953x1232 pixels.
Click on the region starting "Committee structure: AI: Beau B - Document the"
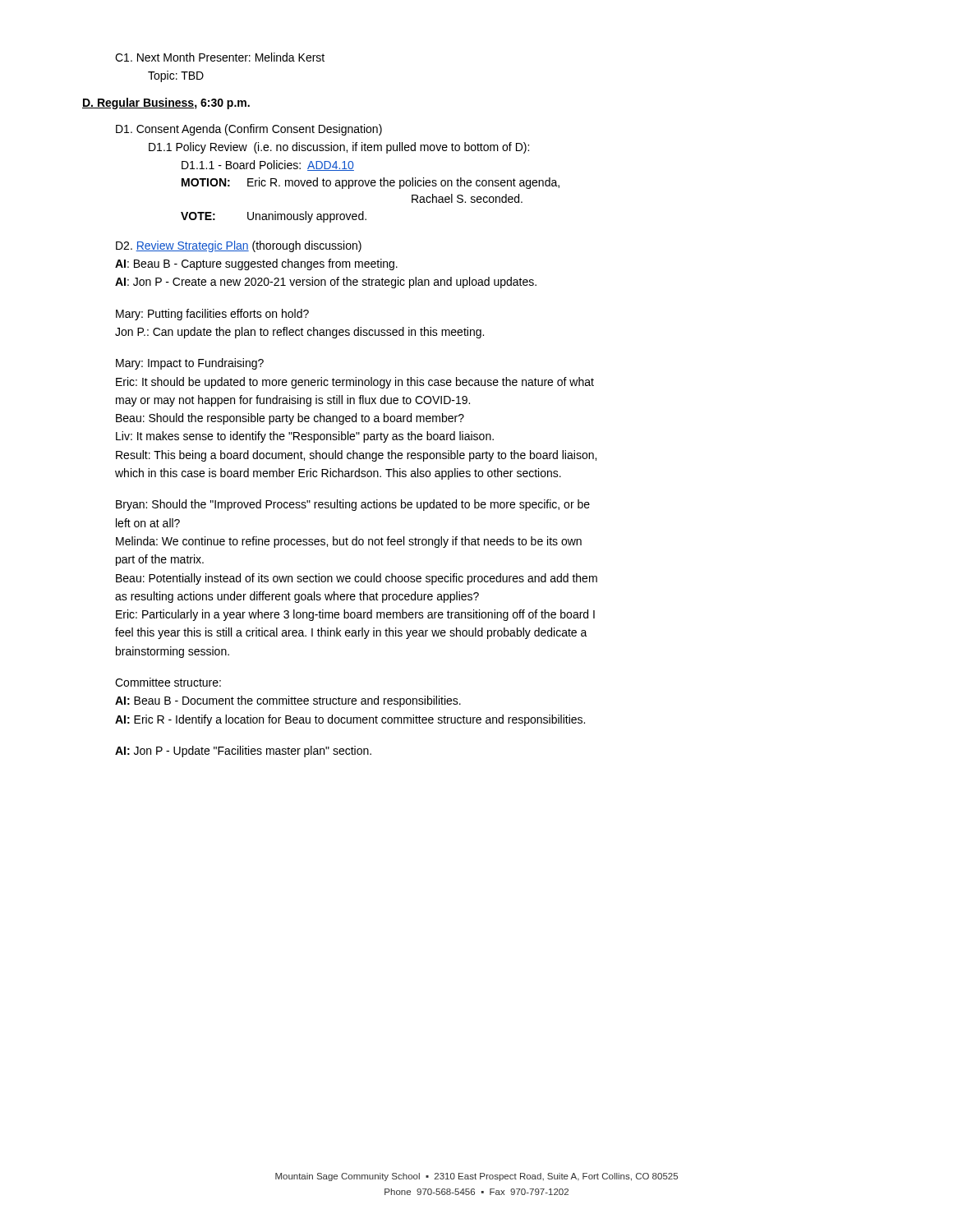coord(168,682)
